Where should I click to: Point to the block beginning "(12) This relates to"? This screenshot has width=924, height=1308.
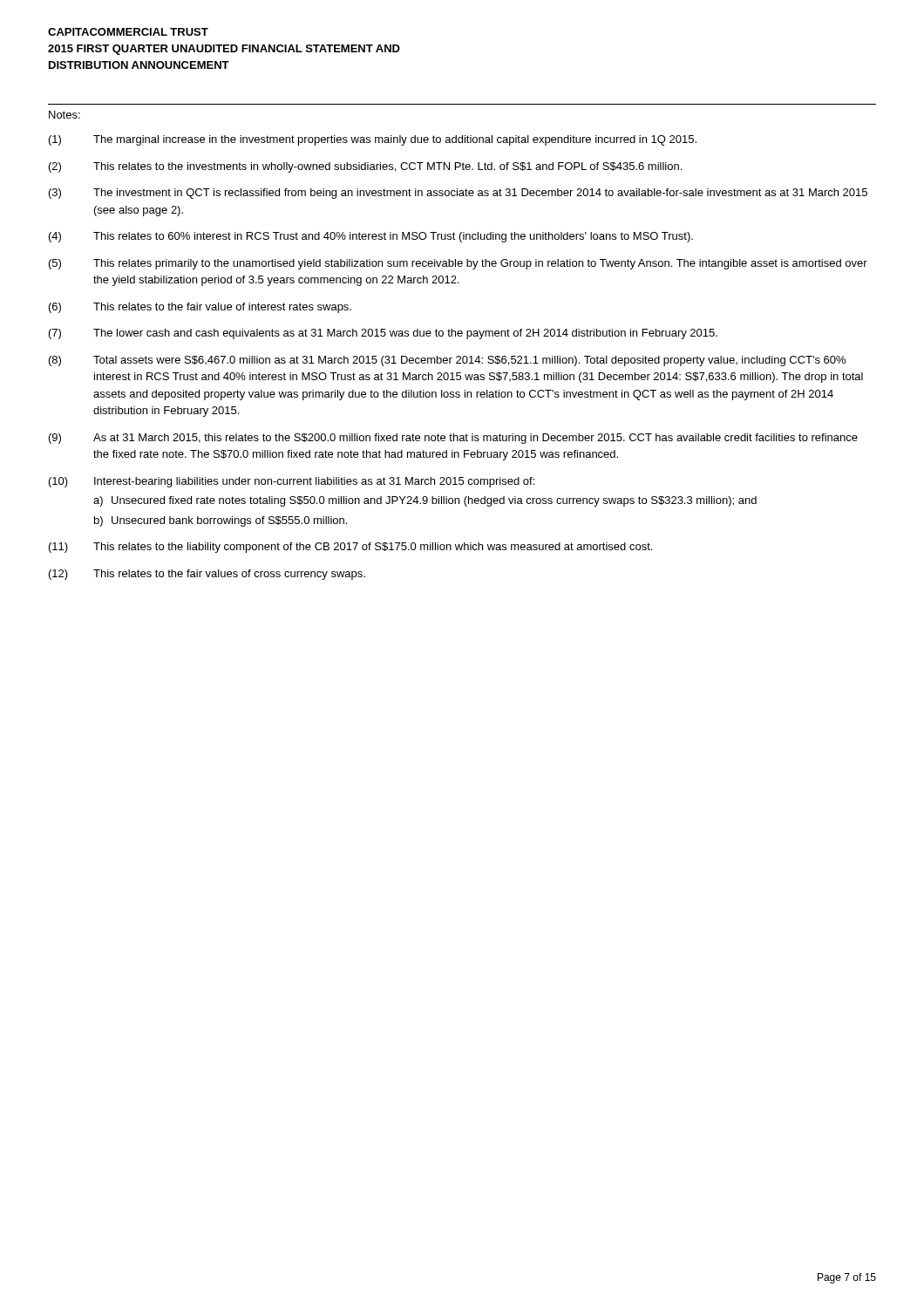207,575
